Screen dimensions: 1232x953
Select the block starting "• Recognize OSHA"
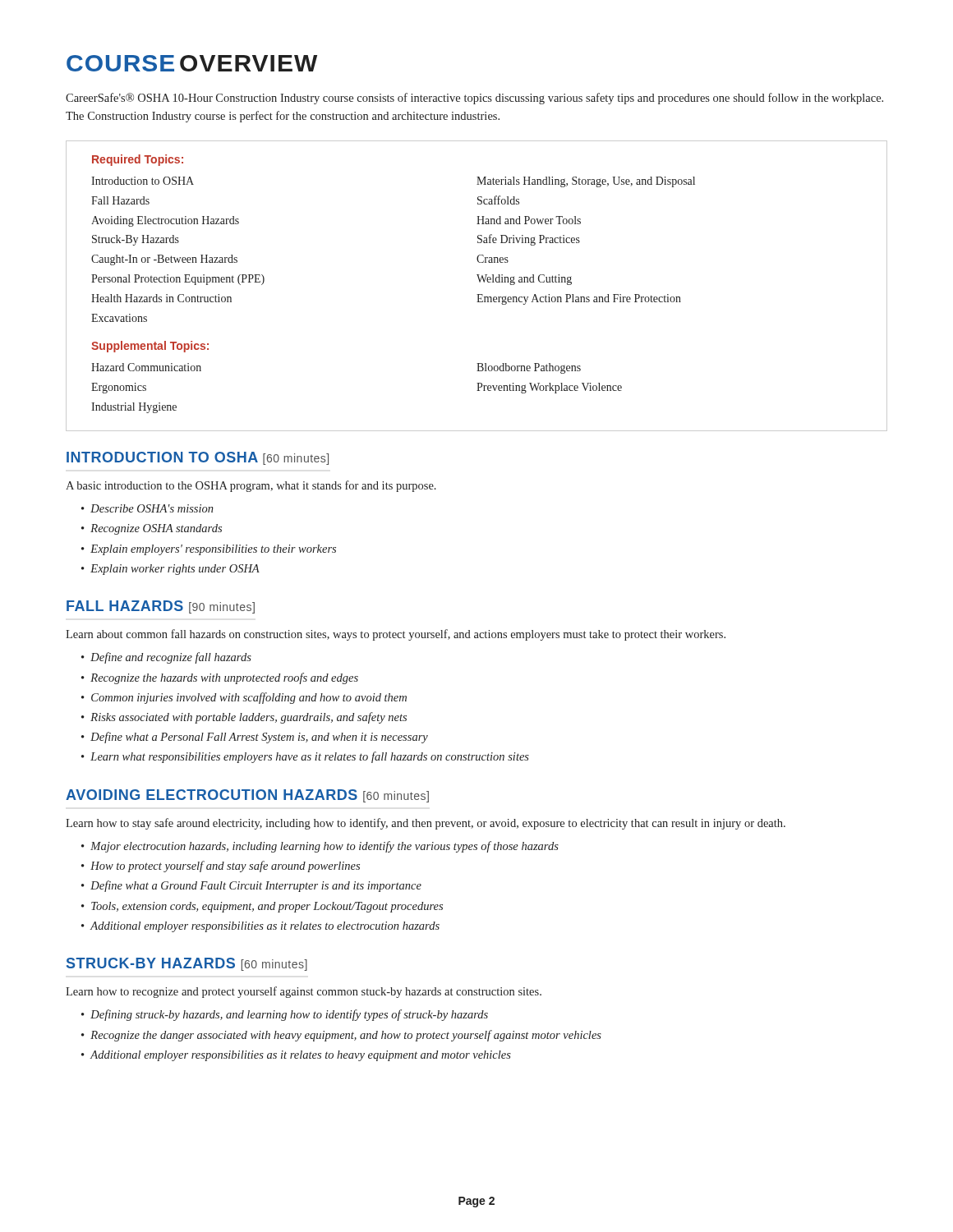(x=151, y=528)
